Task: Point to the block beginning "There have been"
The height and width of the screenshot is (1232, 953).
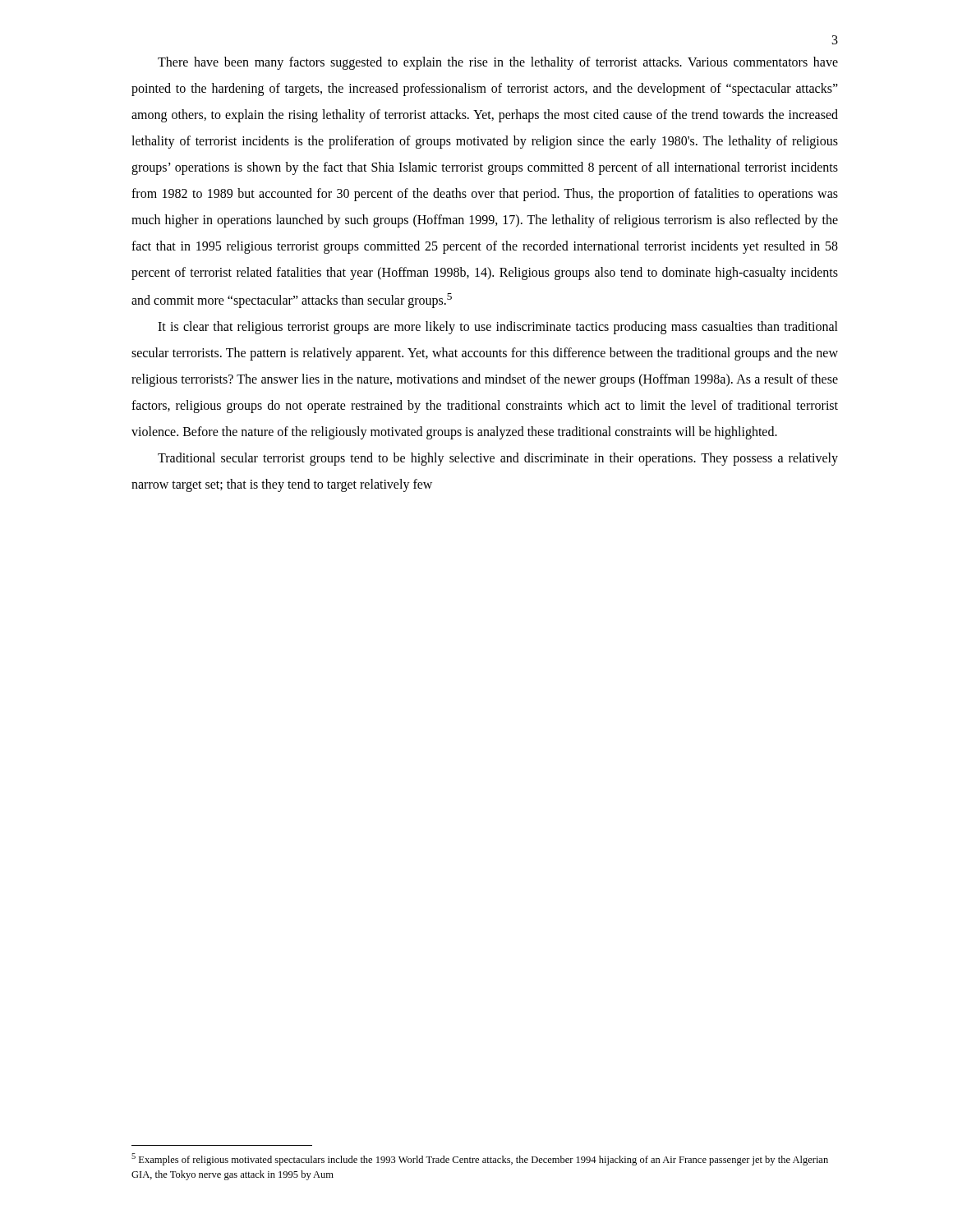Action: [x=485, y=182]
